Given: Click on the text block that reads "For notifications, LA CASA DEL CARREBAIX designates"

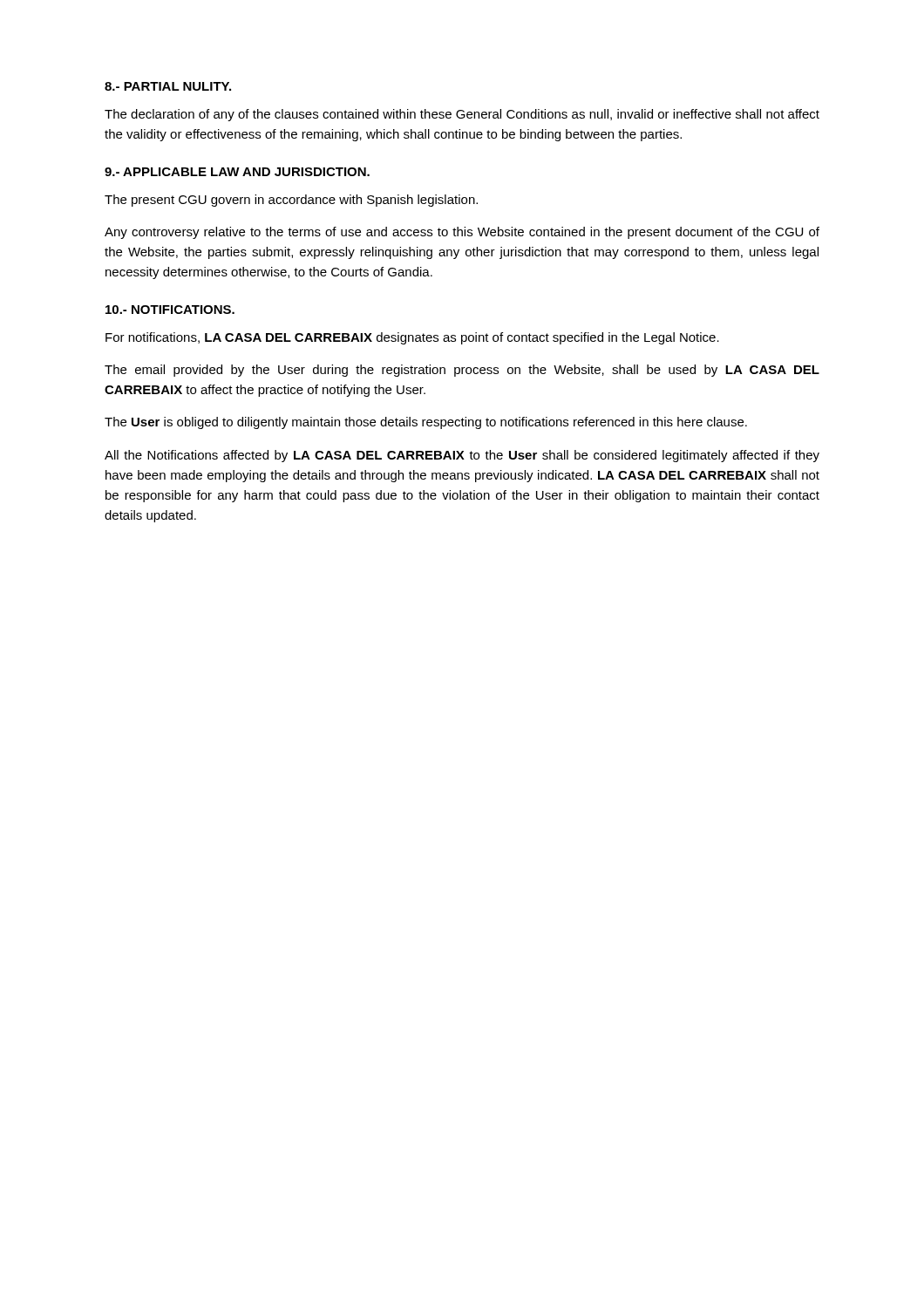Looking at the screenshot, I should [x=412, y=337].
